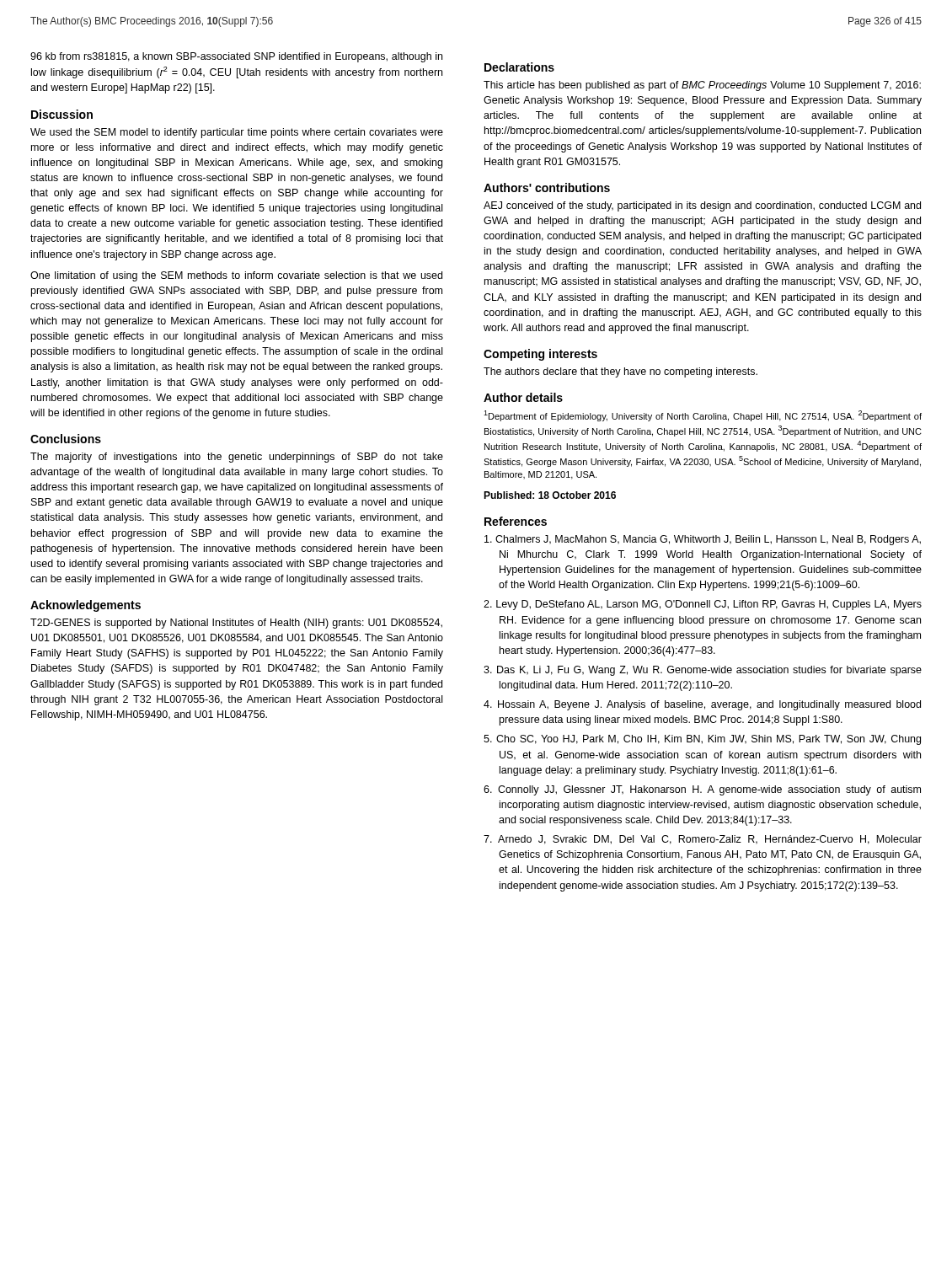Select the element starting "5. Cho SC, Yoo HJ, Park M,"
The height and width of the screenshot is (1264, 952).
click(703, 755)
